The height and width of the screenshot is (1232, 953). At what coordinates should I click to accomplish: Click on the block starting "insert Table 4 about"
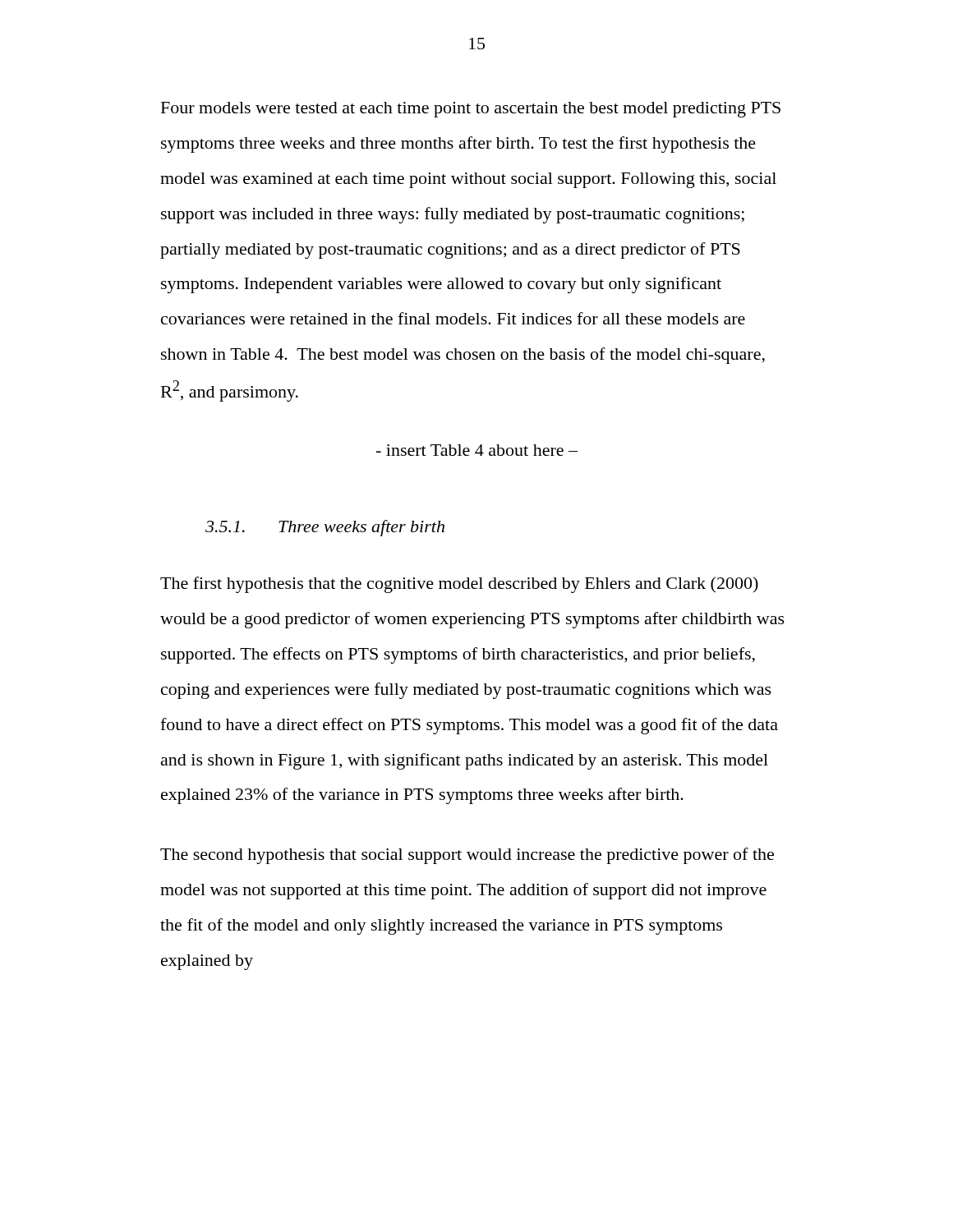tap(476, 450)
